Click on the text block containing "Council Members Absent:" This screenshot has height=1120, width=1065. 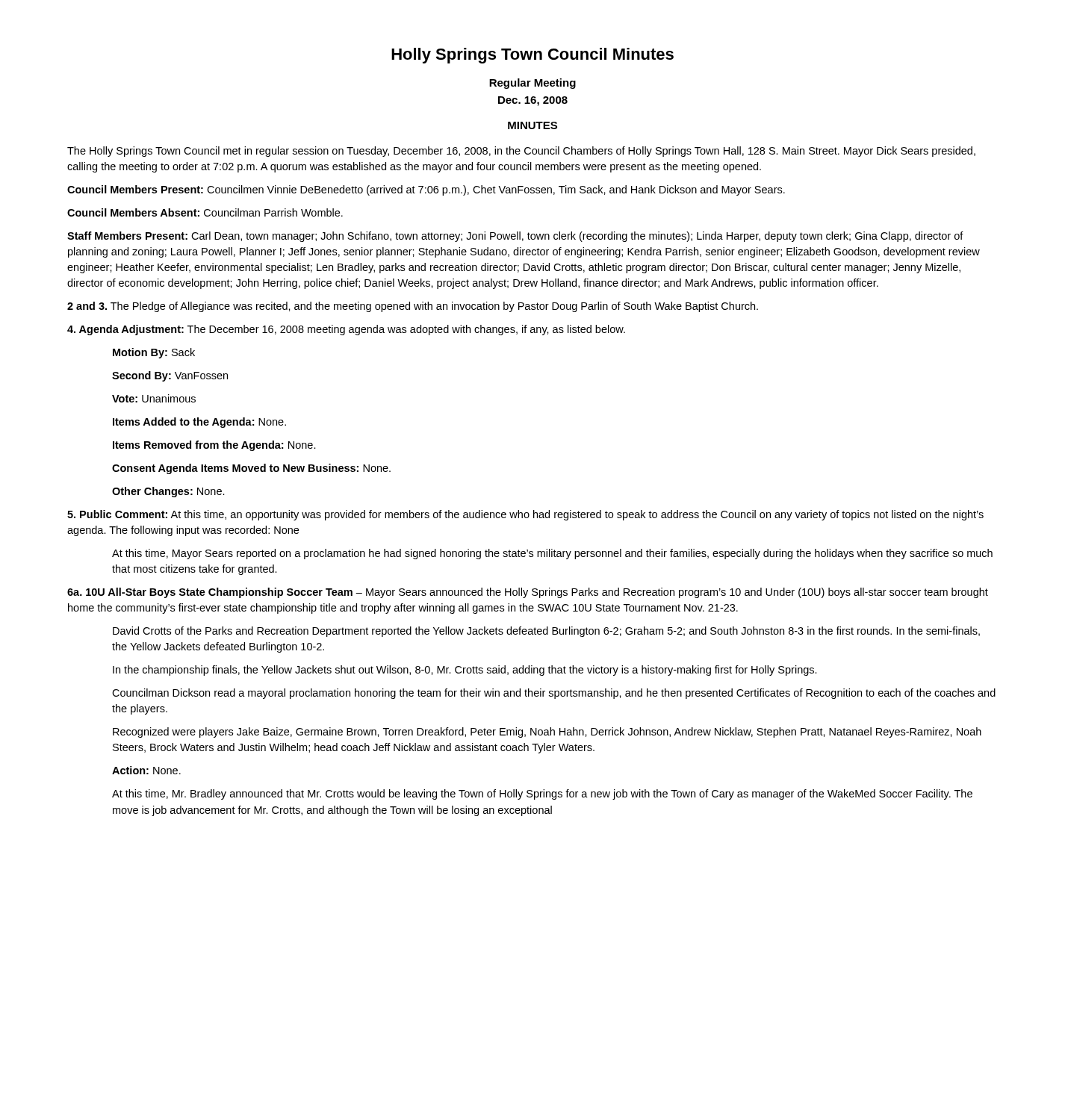point(205,213)
